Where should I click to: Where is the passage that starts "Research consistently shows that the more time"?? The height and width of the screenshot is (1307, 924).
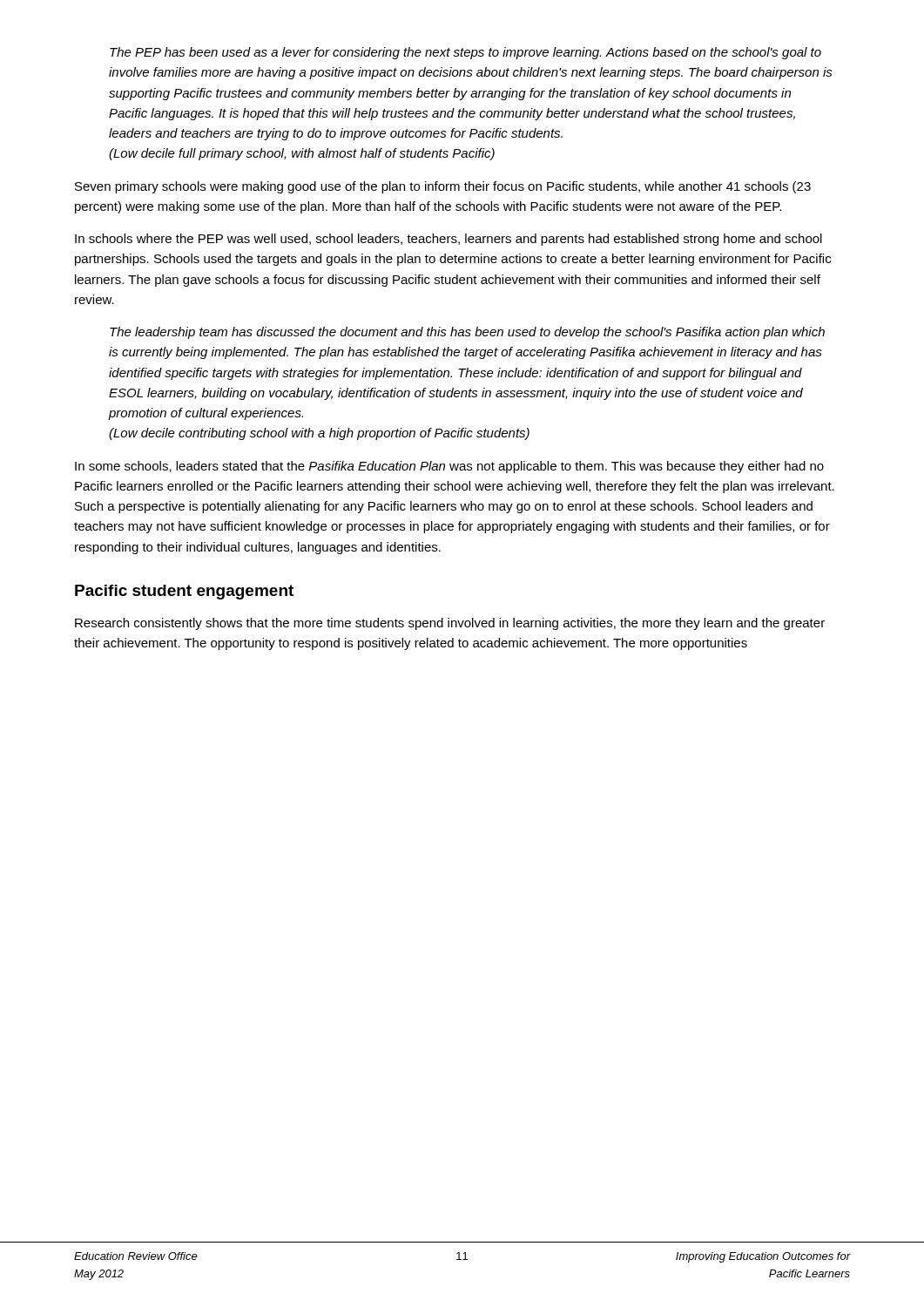(462, 633)
